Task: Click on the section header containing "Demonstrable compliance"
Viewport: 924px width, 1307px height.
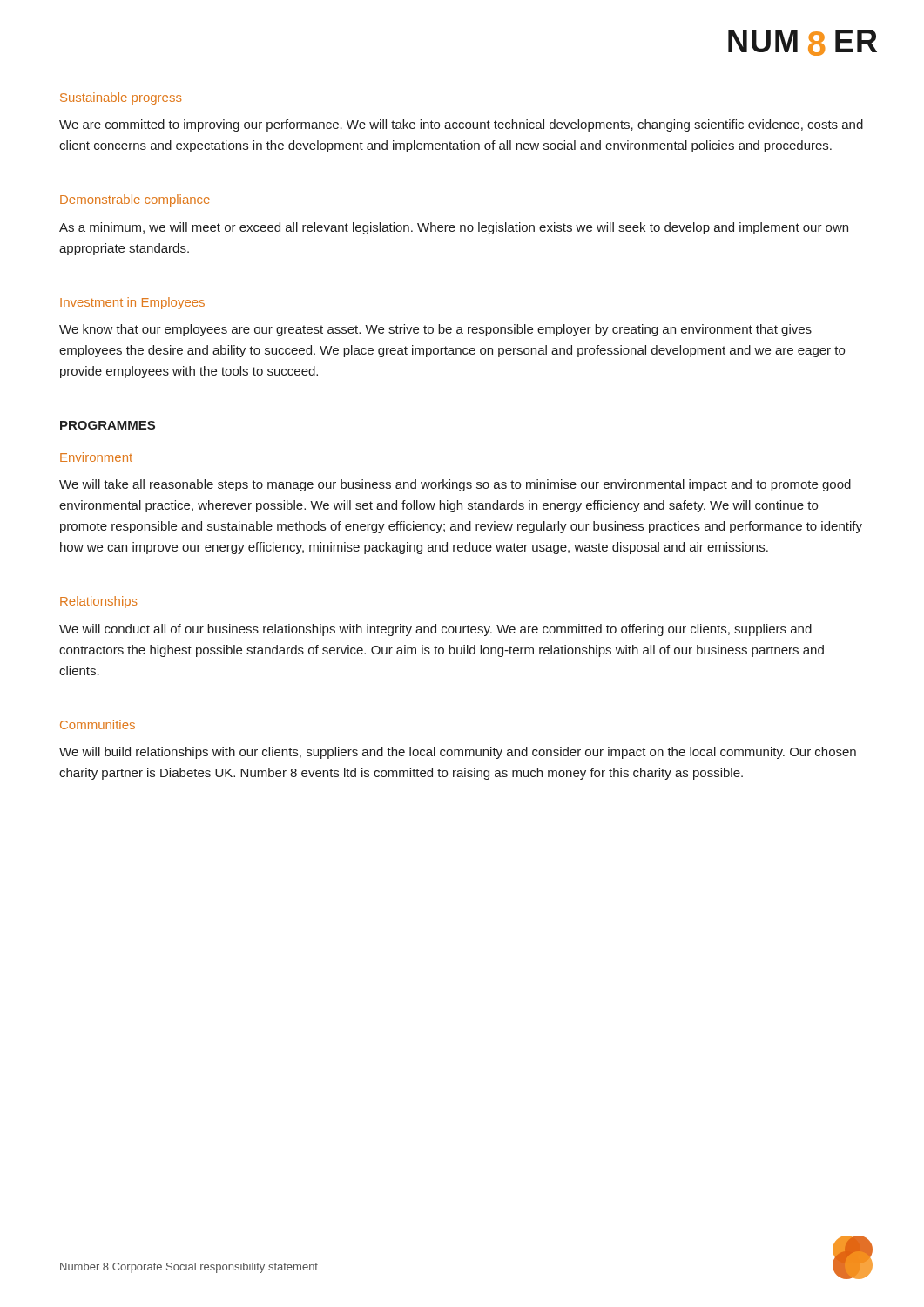Action: click(x=135, y=199)
